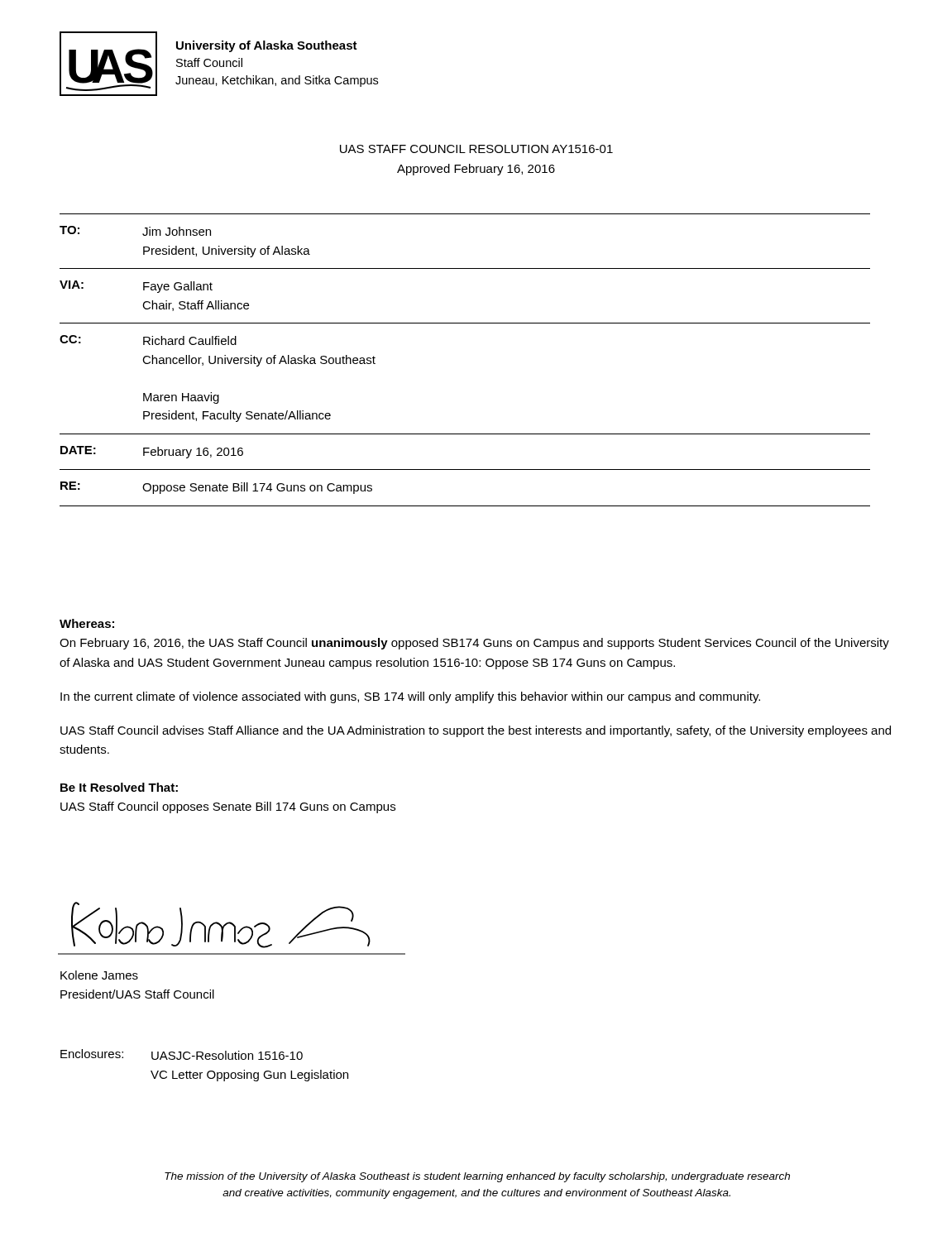The image size is (952, 1241).
Task: Navigate to the text block starting "TO: Jim JohnsenPresident, University of Alaska"
Action: [x=185, y=241]
